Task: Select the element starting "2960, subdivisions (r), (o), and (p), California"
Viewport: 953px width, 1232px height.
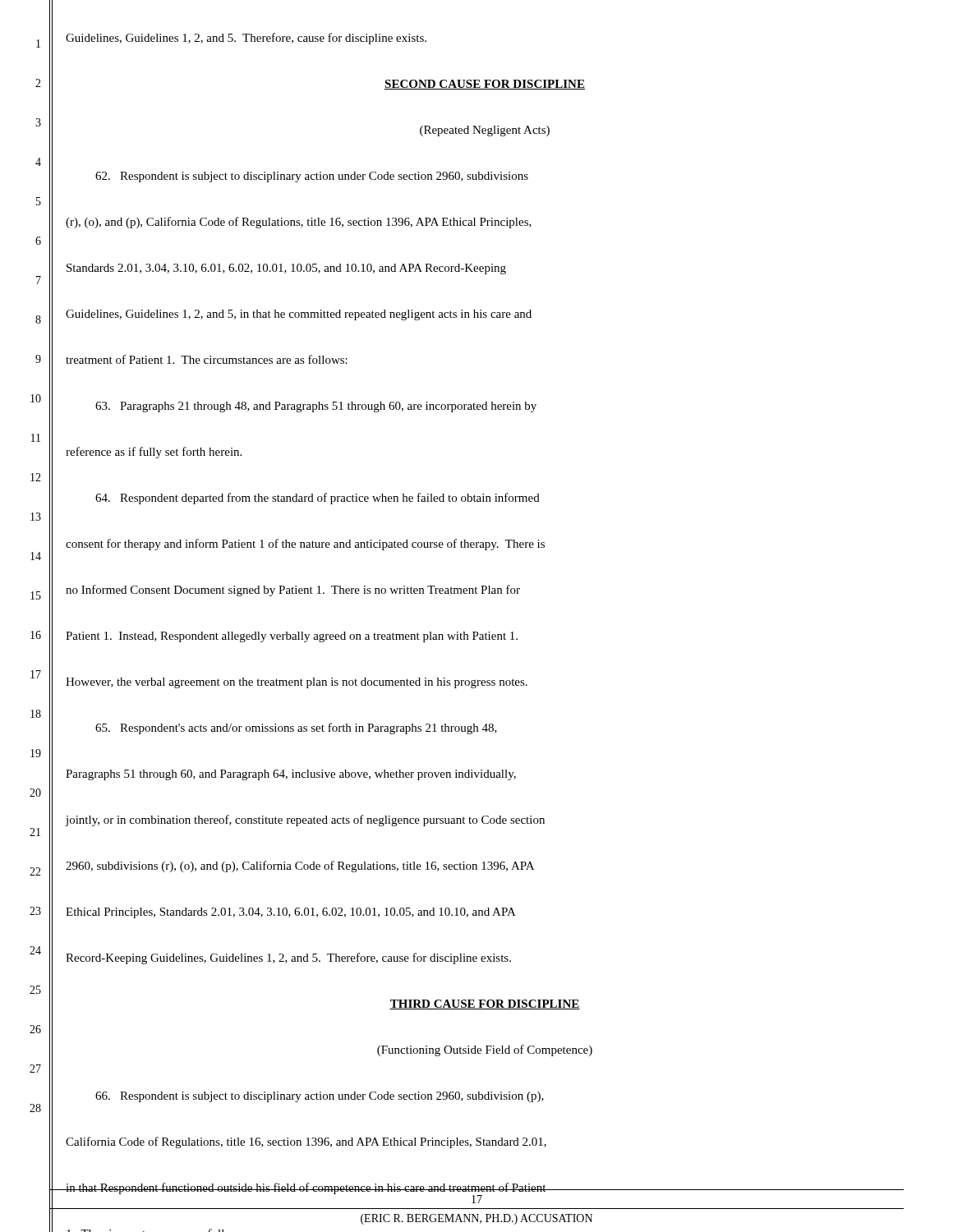Action: (300, 866)
